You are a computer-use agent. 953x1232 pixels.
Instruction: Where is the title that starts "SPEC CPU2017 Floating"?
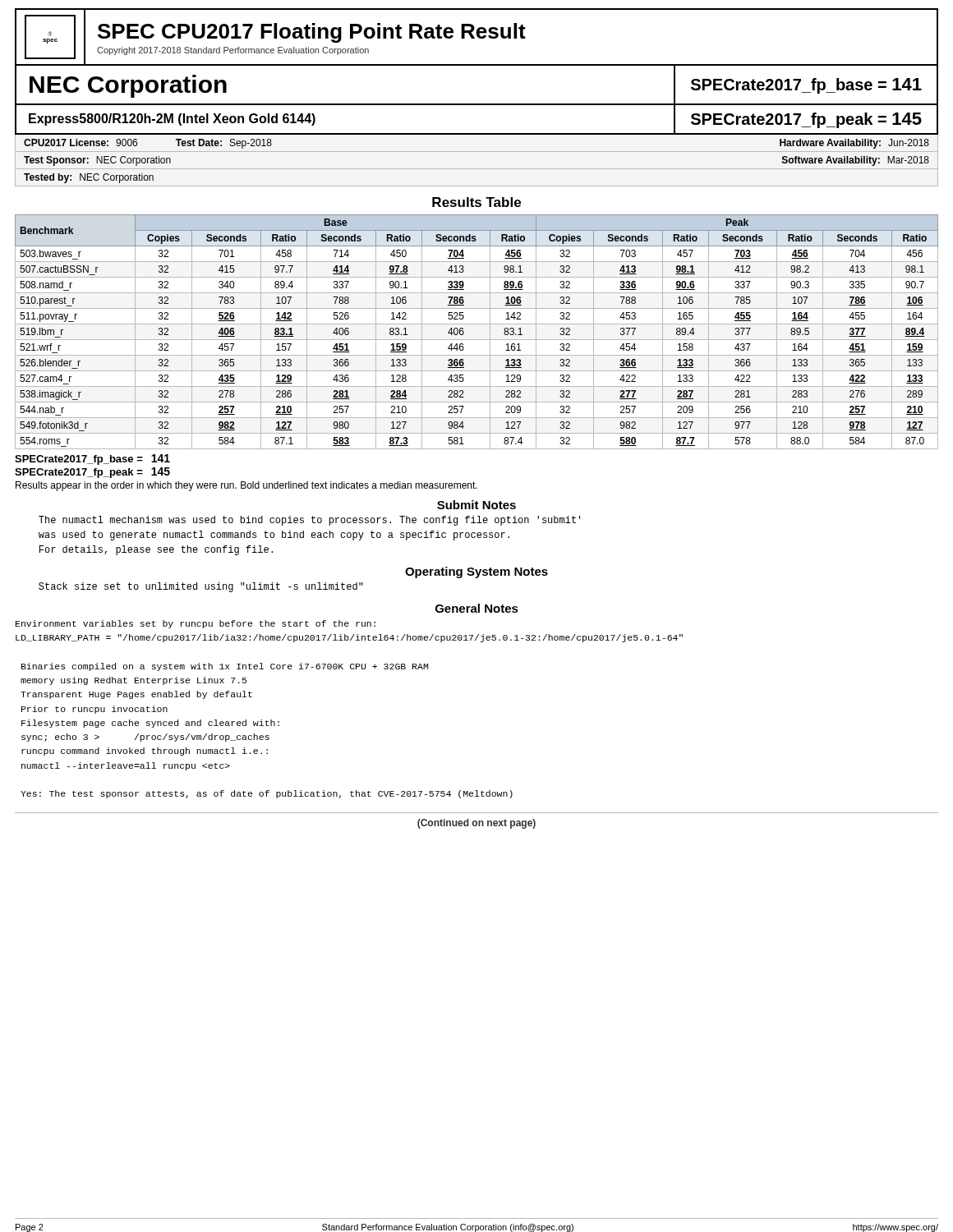[x=311, y=31]
